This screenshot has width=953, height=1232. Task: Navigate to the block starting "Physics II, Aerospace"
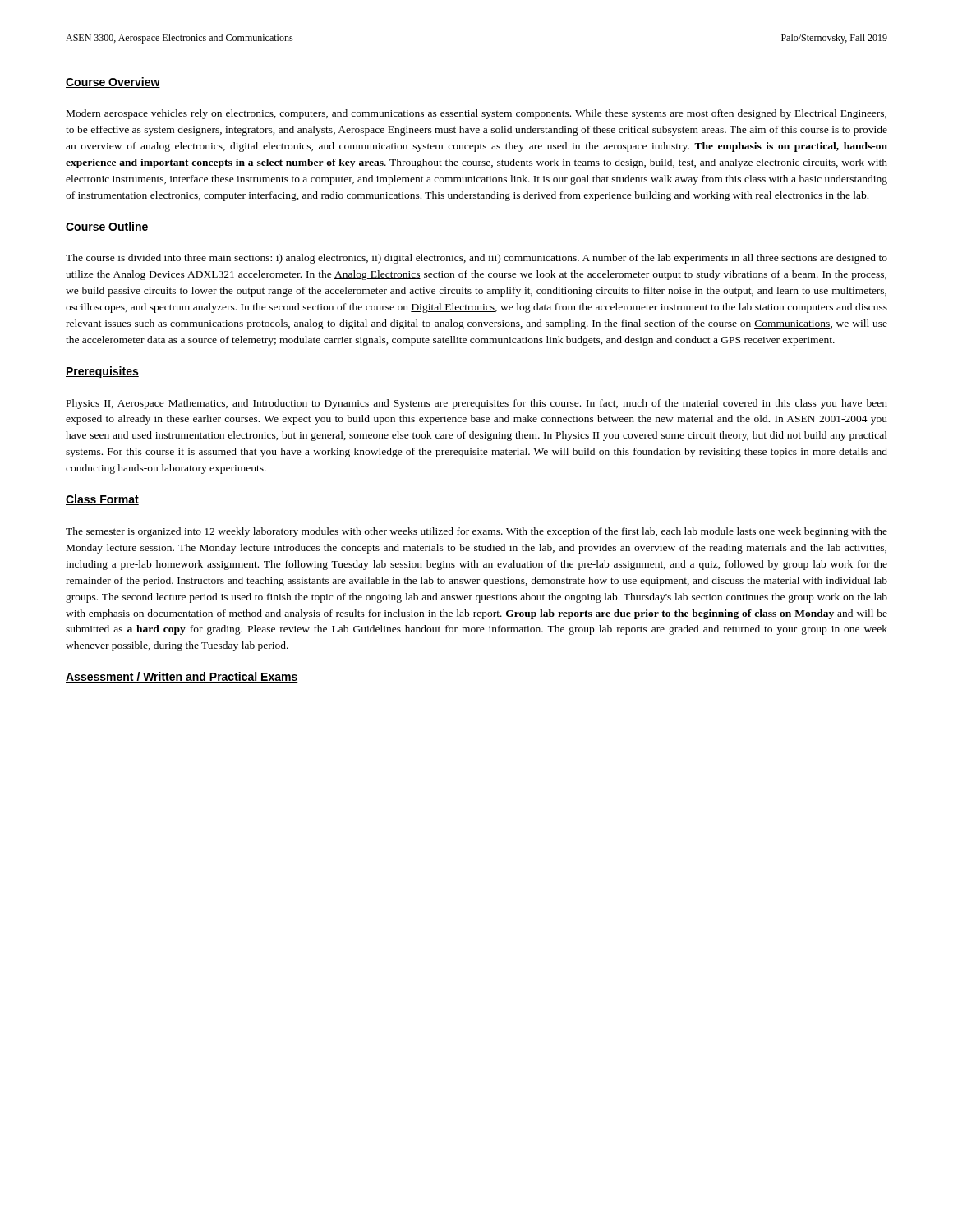476,436
